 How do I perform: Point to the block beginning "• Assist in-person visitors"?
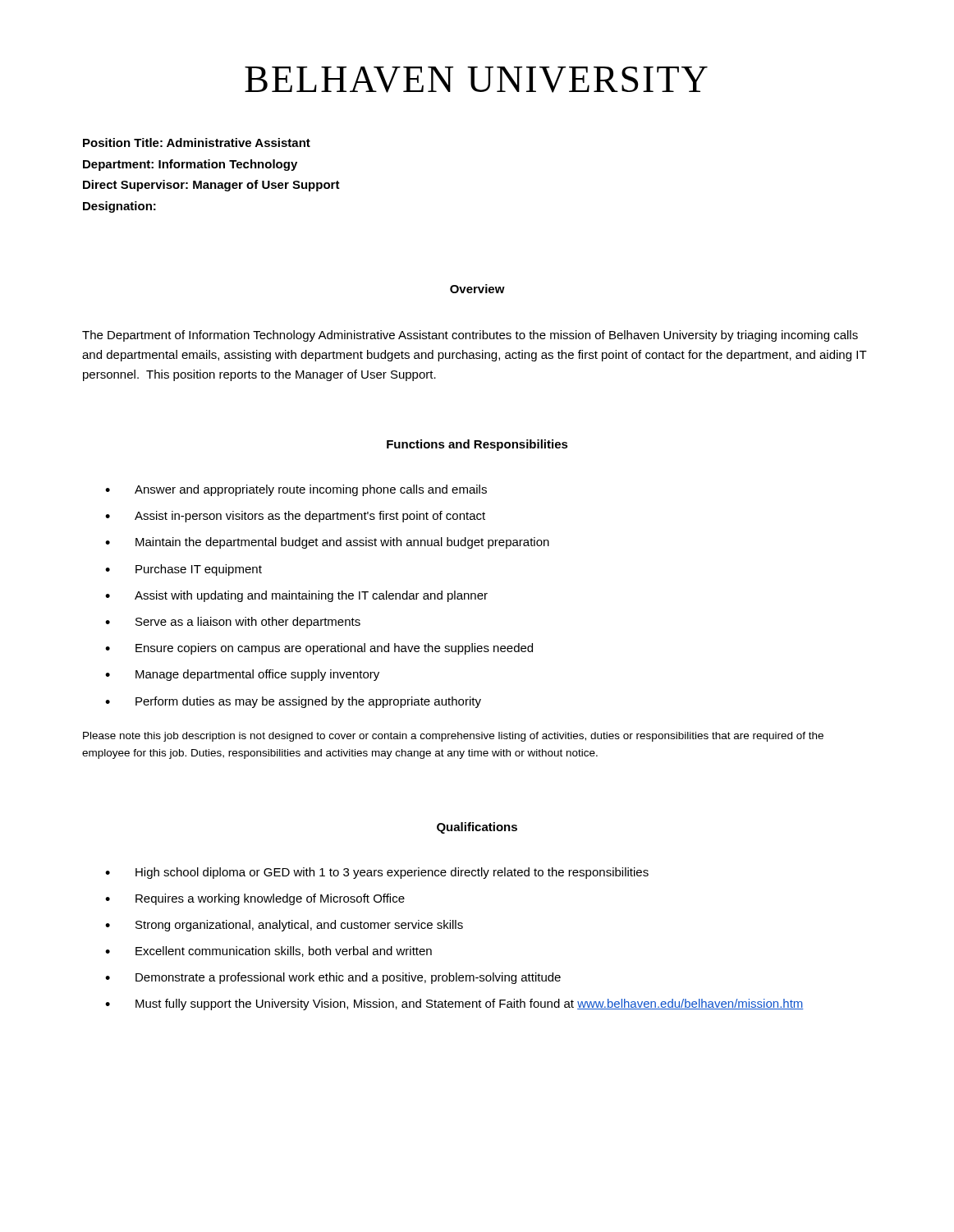click(x=488, y=517)
